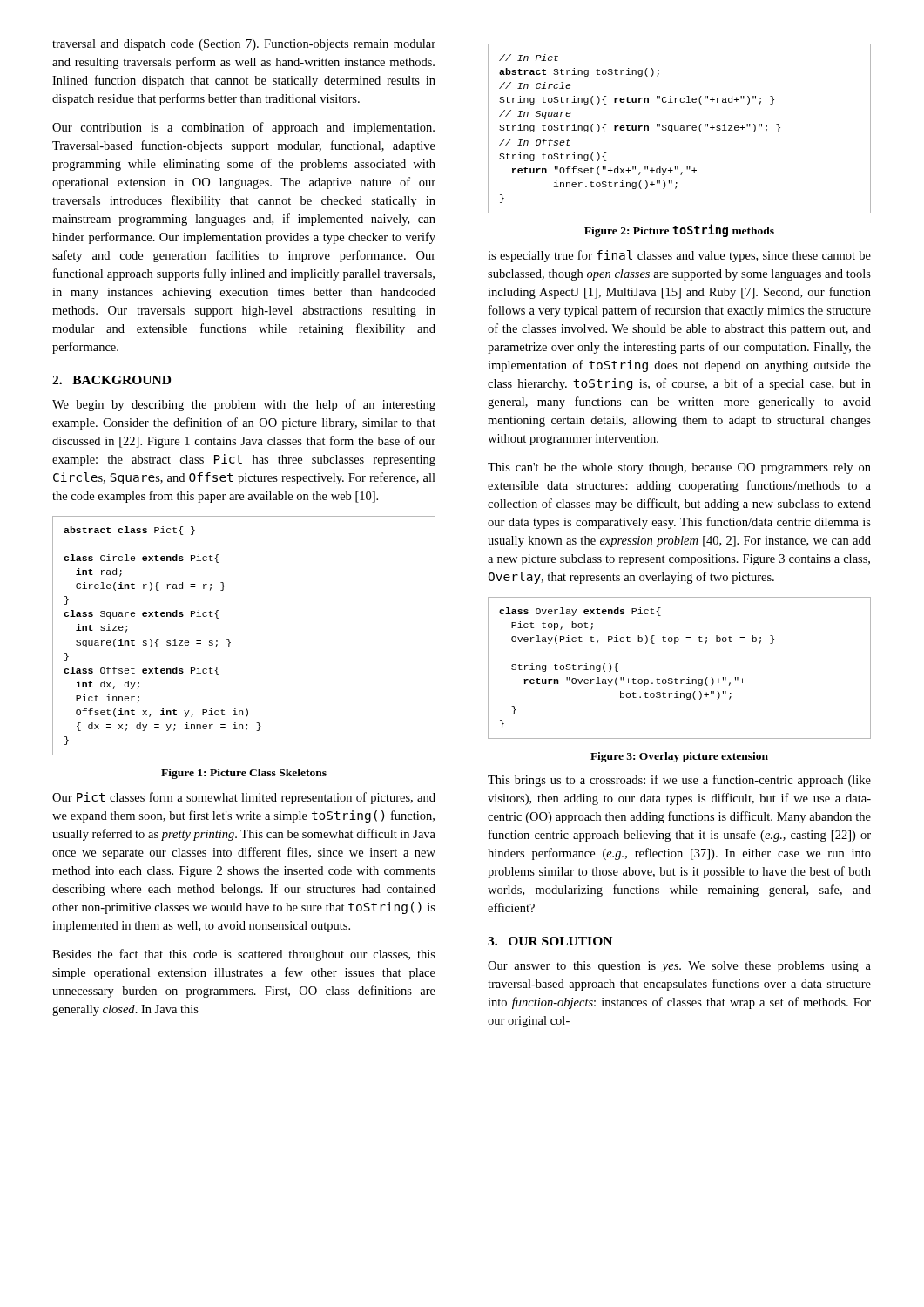Where is the passage that starts "This brings us to a crossroads:"?

[679, 844]
